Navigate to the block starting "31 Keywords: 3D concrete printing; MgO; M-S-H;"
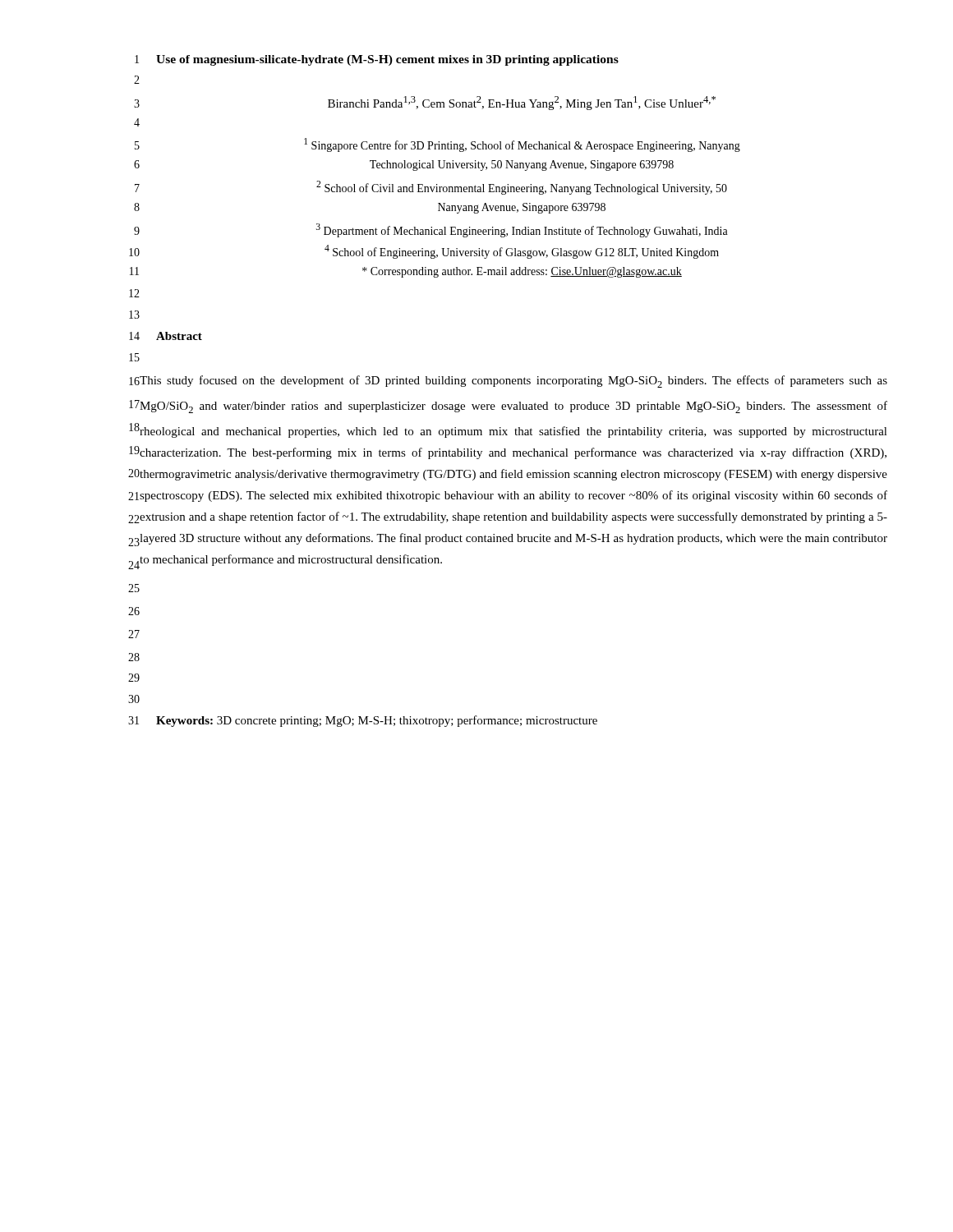 497,721
